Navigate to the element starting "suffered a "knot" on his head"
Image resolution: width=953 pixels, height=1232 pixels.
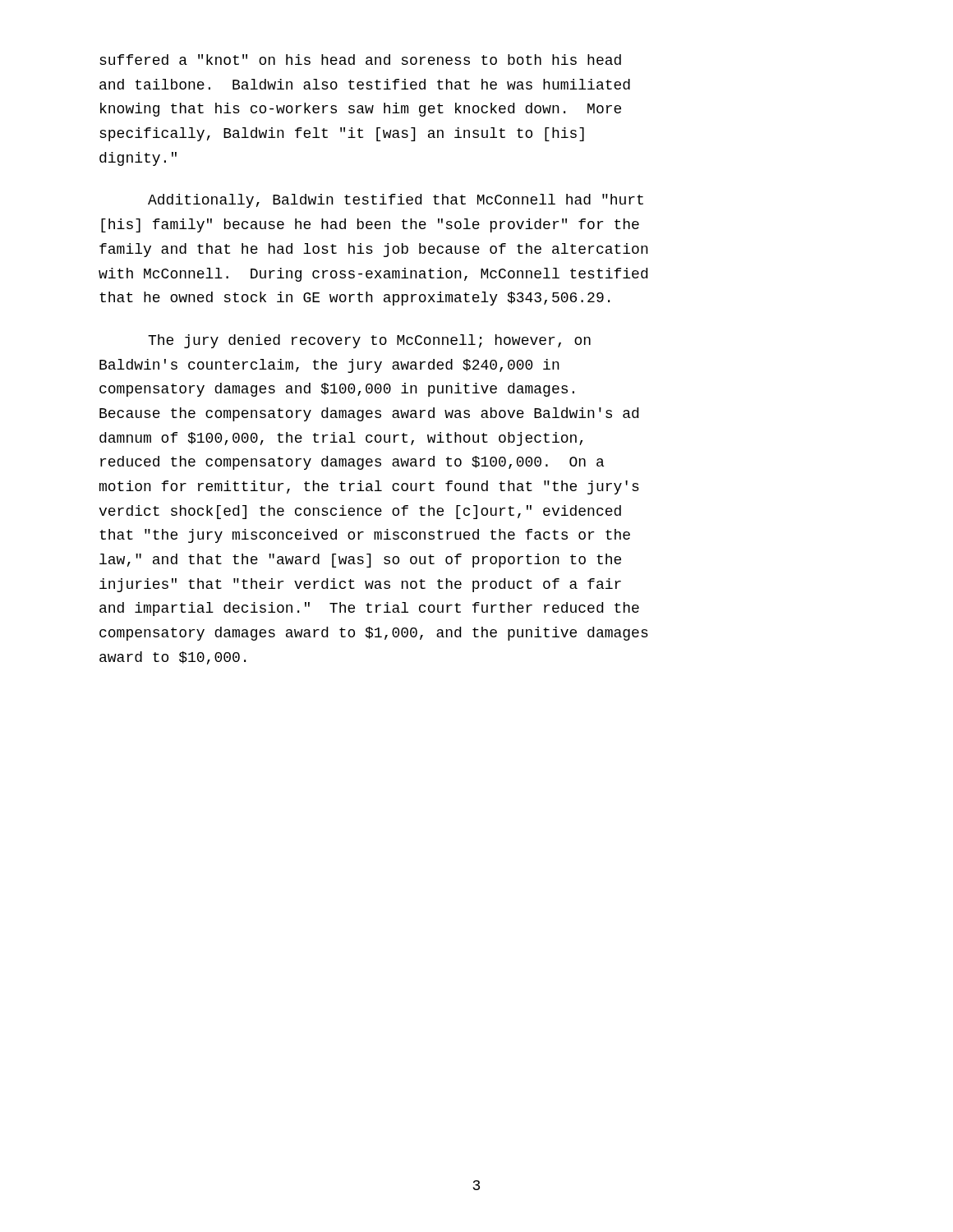[x=476, y=360]
